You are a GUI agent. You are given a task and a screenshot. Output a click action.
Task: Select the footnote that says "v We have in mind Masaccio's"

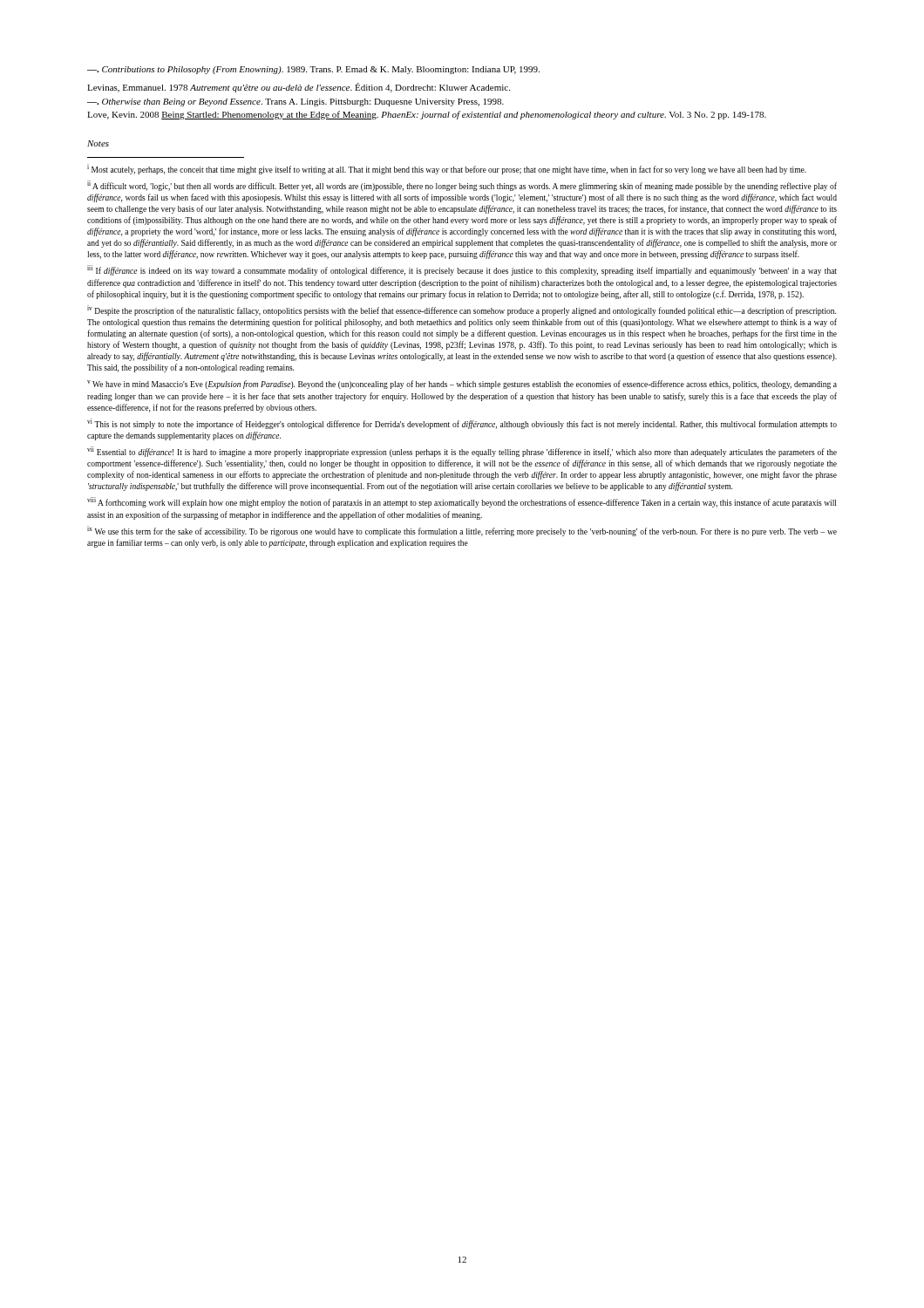tap(462, 396)
